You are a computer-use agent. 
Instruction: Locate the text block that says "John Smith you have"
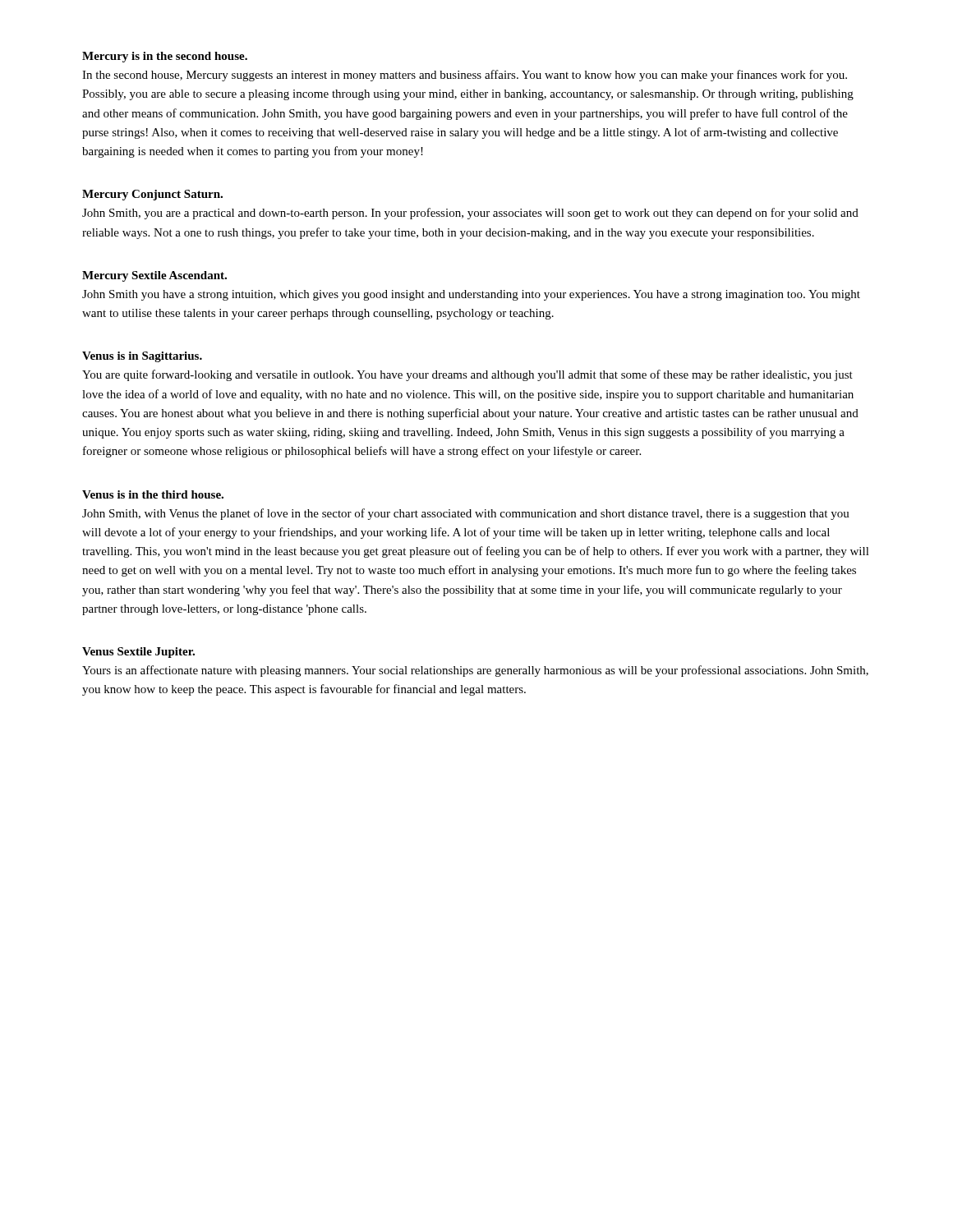click(x=471, y=303)
